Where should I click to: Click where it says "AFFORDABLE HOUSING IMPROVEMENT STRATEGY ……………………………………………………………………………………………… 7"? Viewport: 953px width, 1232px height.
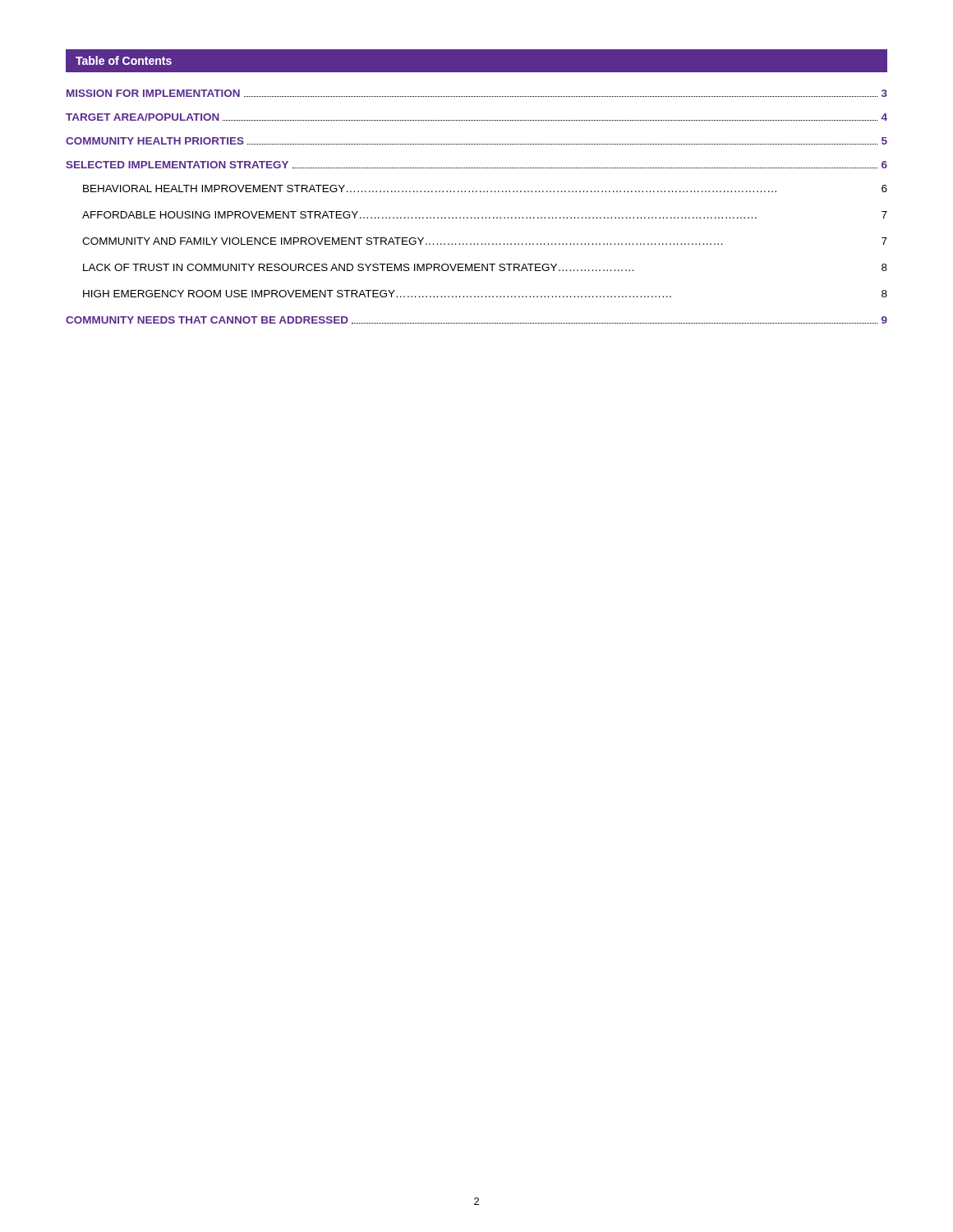click(x=485, y=216)
